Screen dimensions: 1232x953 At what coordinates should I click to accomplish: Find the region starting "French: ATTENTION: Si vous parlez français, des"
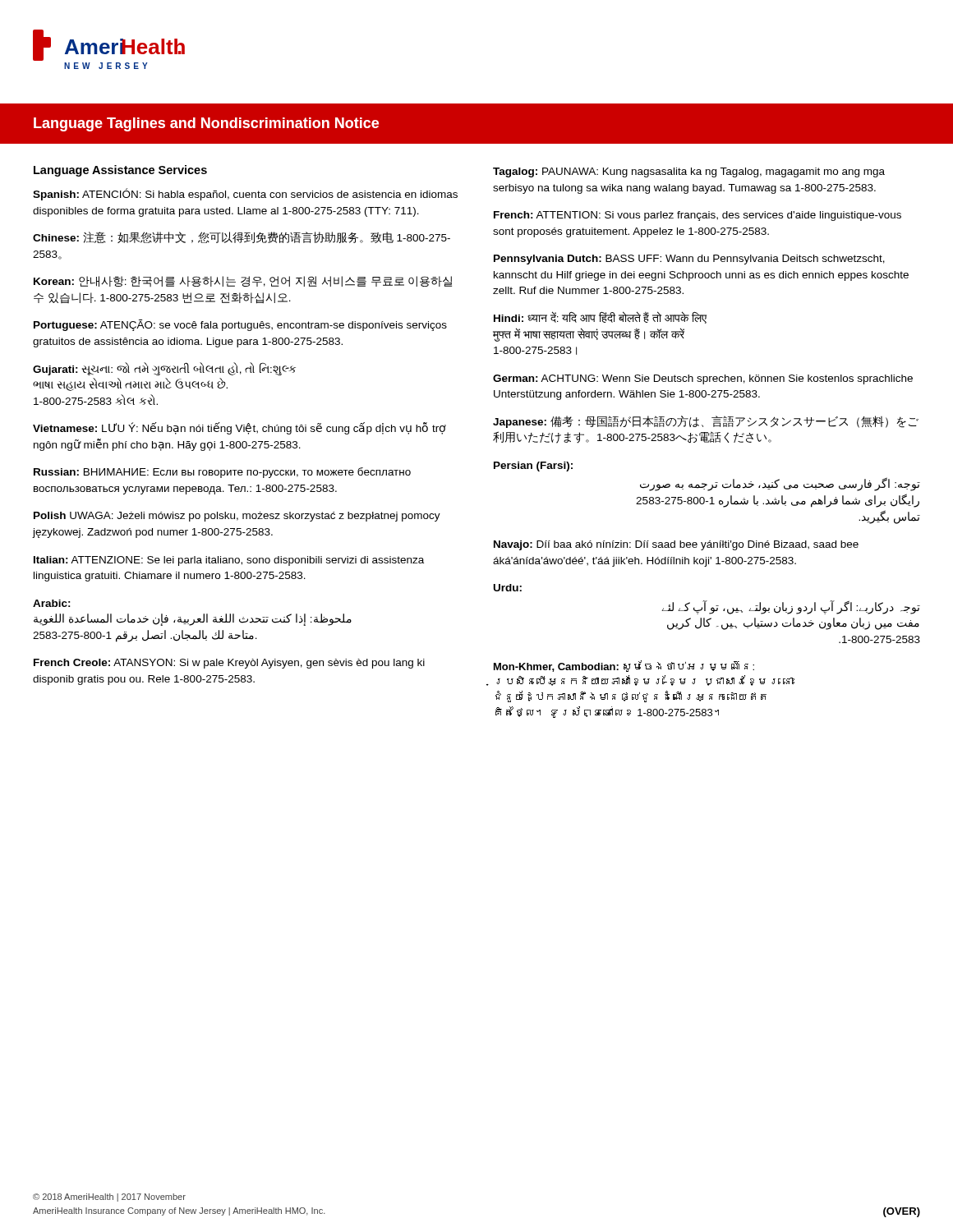pyautogui.click(x=697, y=223)
